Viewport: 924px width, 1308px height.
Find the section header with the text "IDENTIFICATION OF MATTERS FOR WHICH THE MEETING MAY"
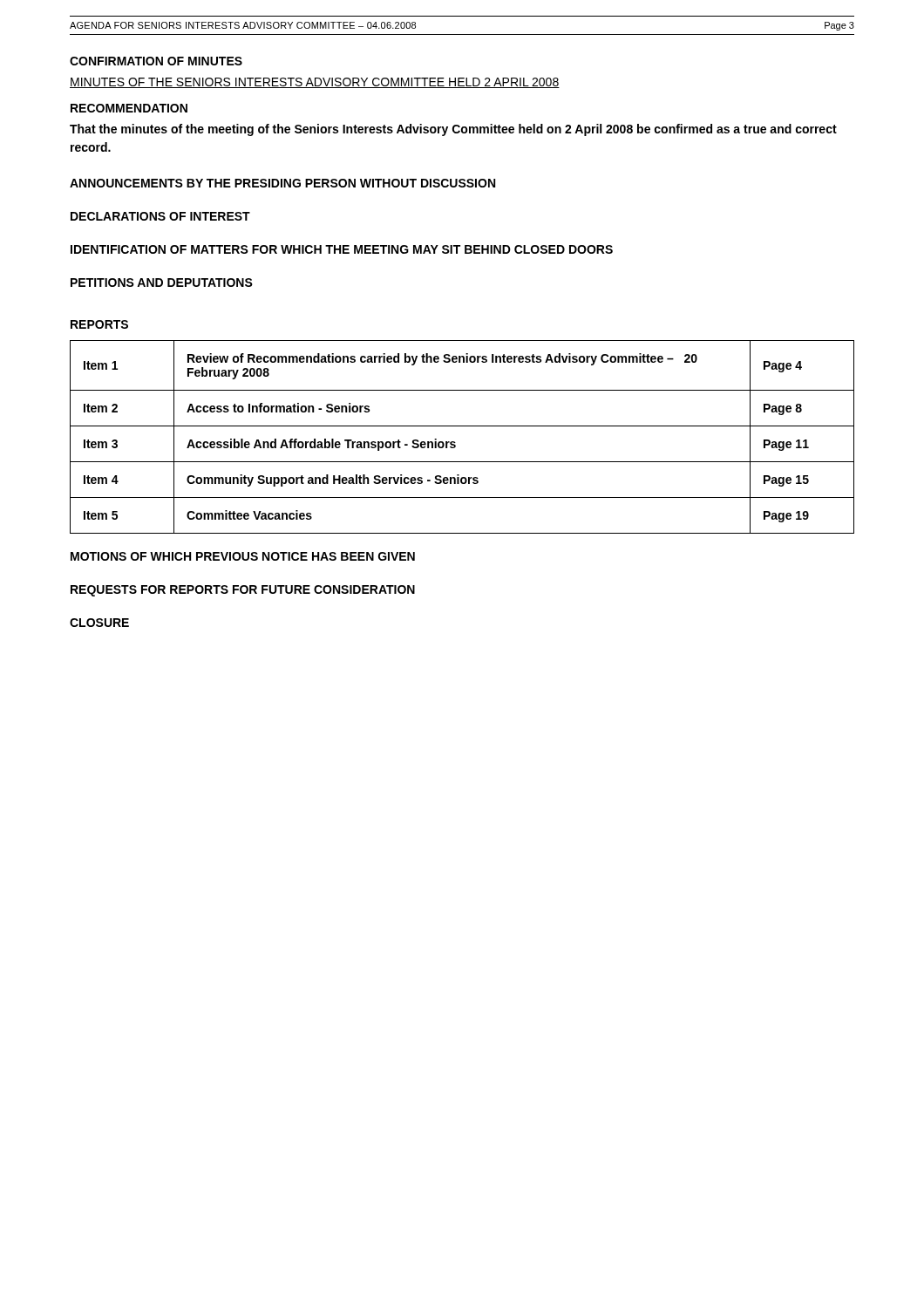point(341,249)
